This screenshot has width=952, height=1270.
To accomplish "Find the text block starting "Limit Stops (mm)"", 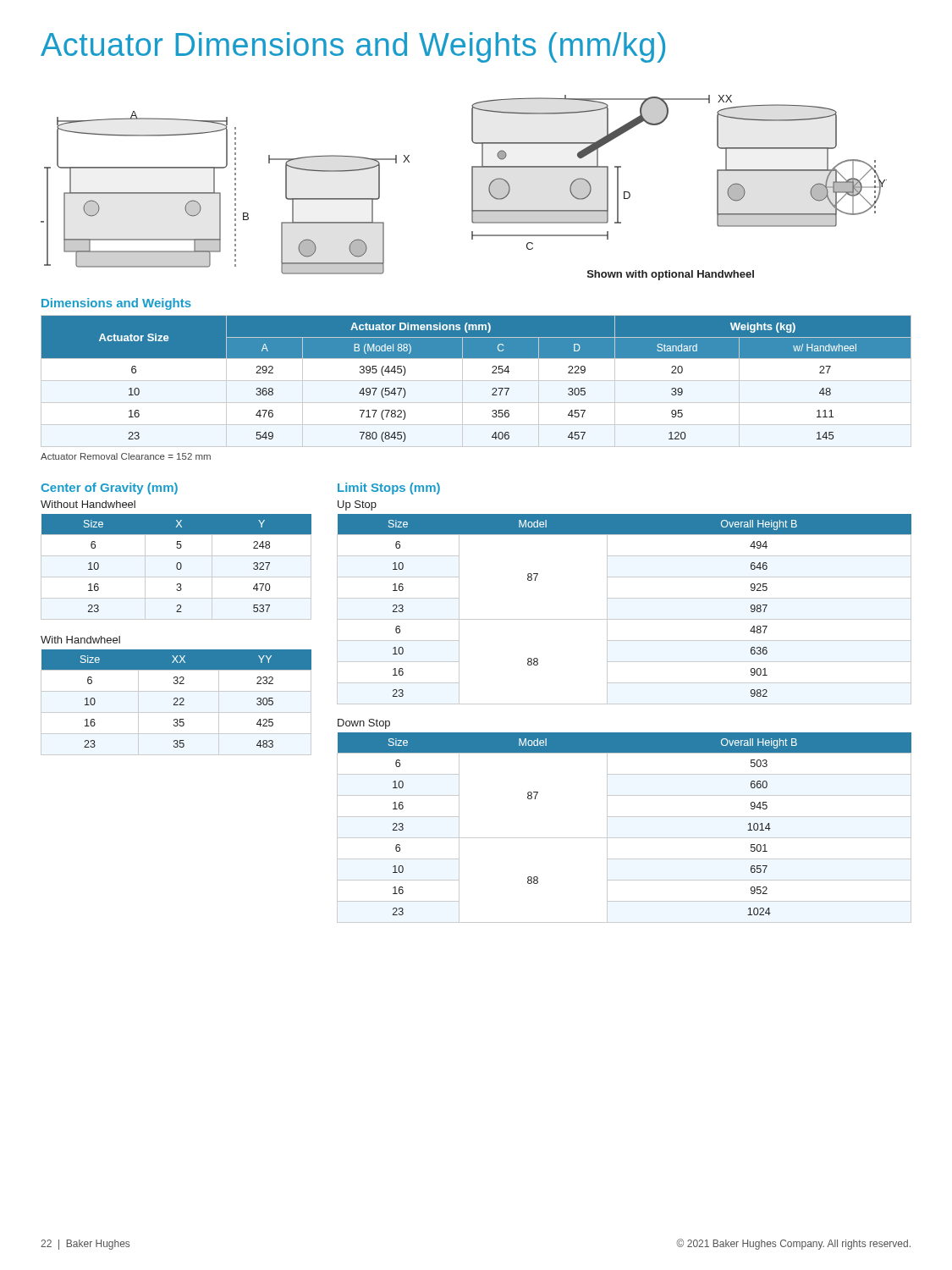I will 389,487.
